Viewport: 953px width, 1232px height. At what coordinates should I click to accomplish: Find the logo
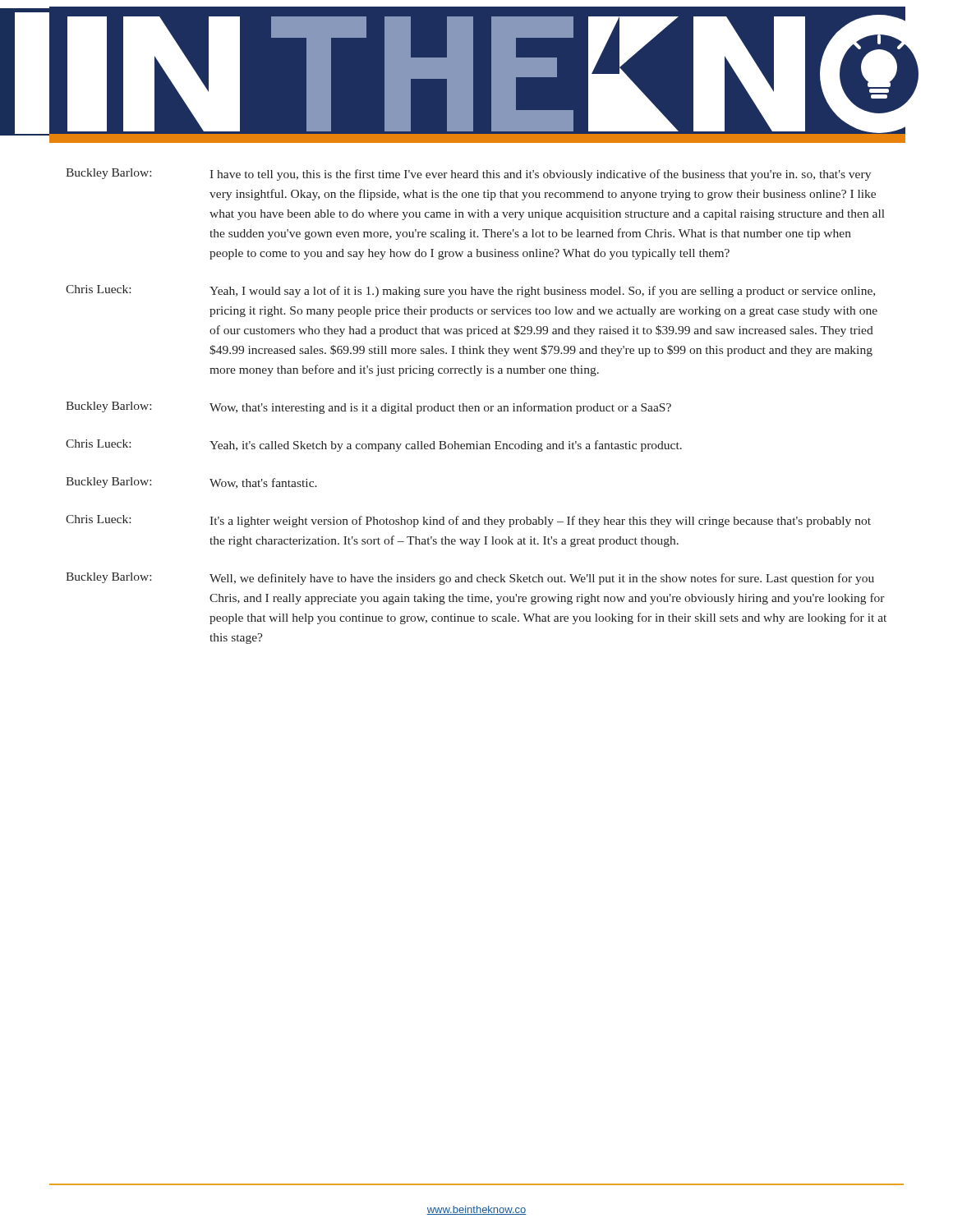tap(476, 76)
